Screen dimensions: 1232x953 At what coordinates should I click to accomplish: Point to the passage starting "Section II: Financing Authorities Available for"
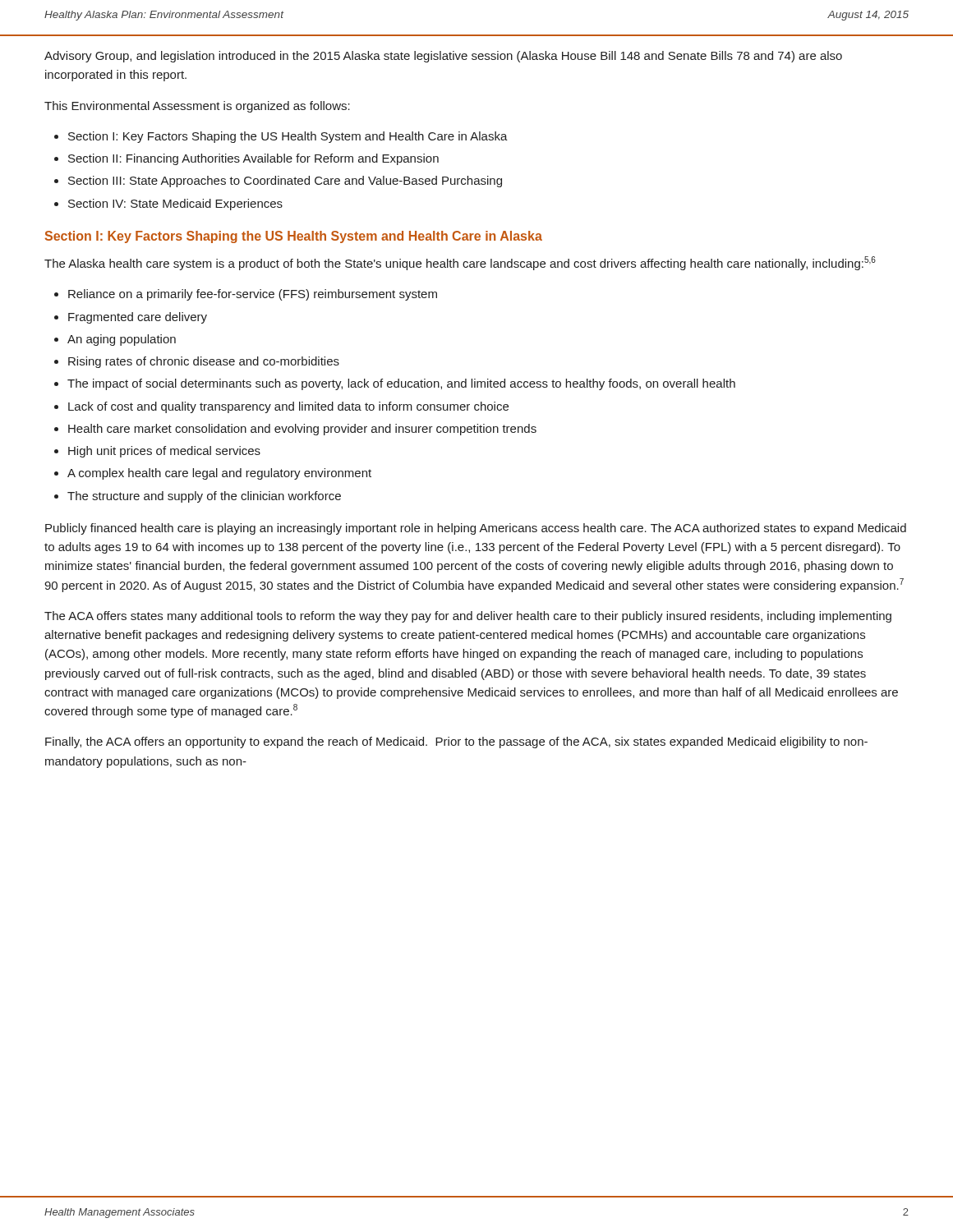click(x=253, y=158)
